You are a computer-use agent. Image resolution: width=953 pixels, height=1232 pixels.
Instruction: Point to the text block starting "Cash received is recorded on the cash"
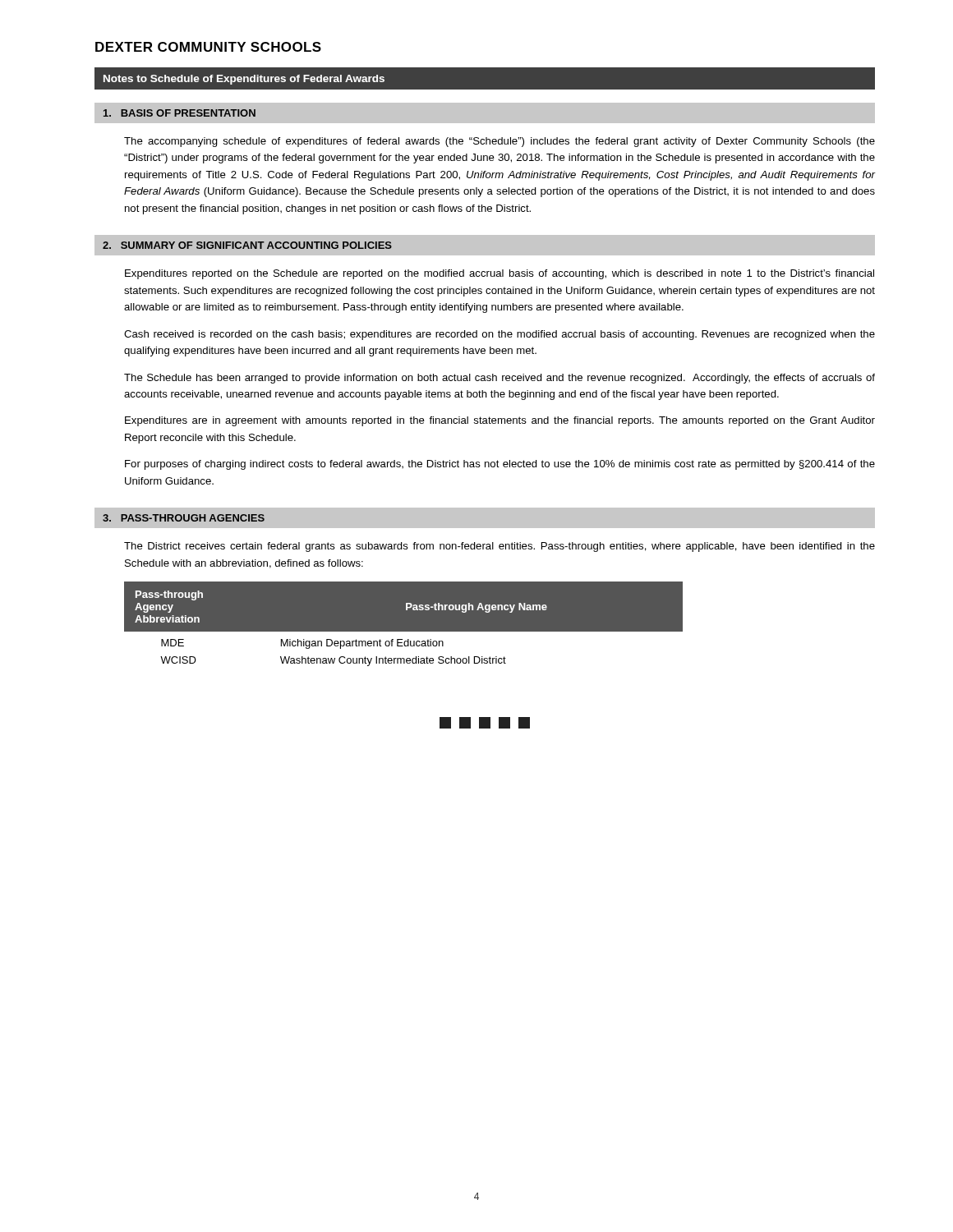500,342
